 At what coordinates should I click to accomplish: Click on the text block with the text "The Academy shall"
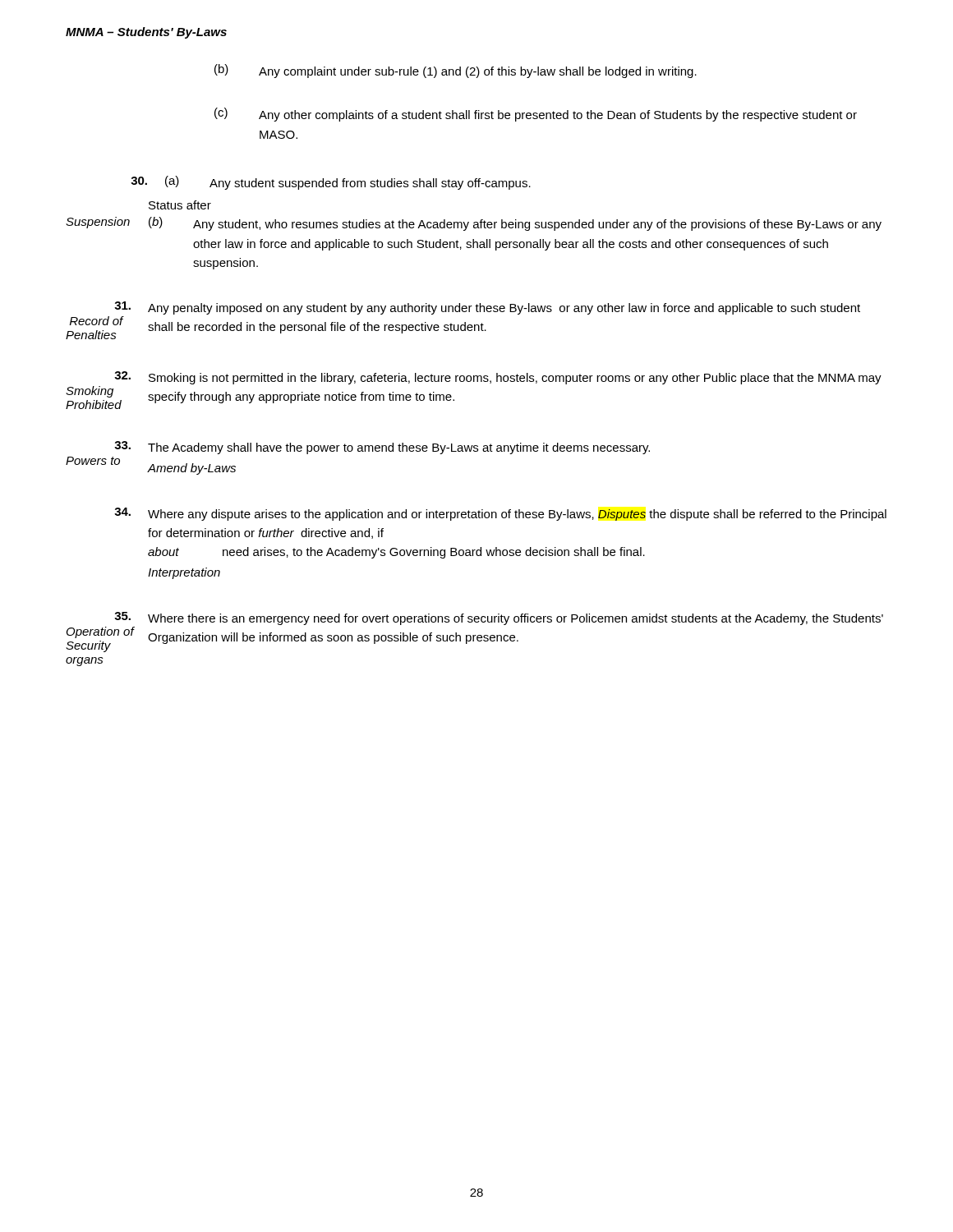coord(399,447)
